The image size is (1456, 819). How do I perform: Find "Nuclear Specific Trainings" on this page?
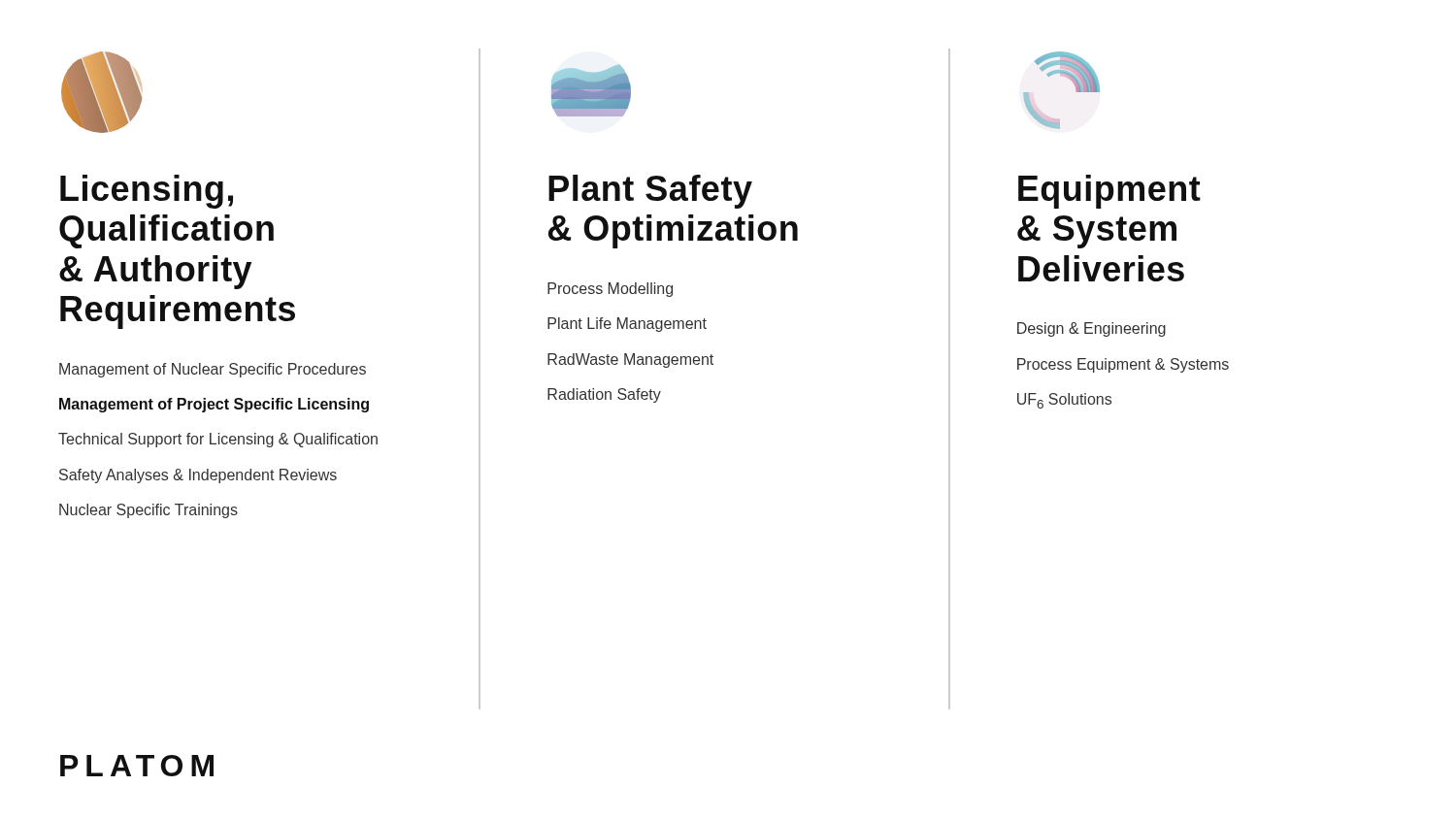(148, 510)
